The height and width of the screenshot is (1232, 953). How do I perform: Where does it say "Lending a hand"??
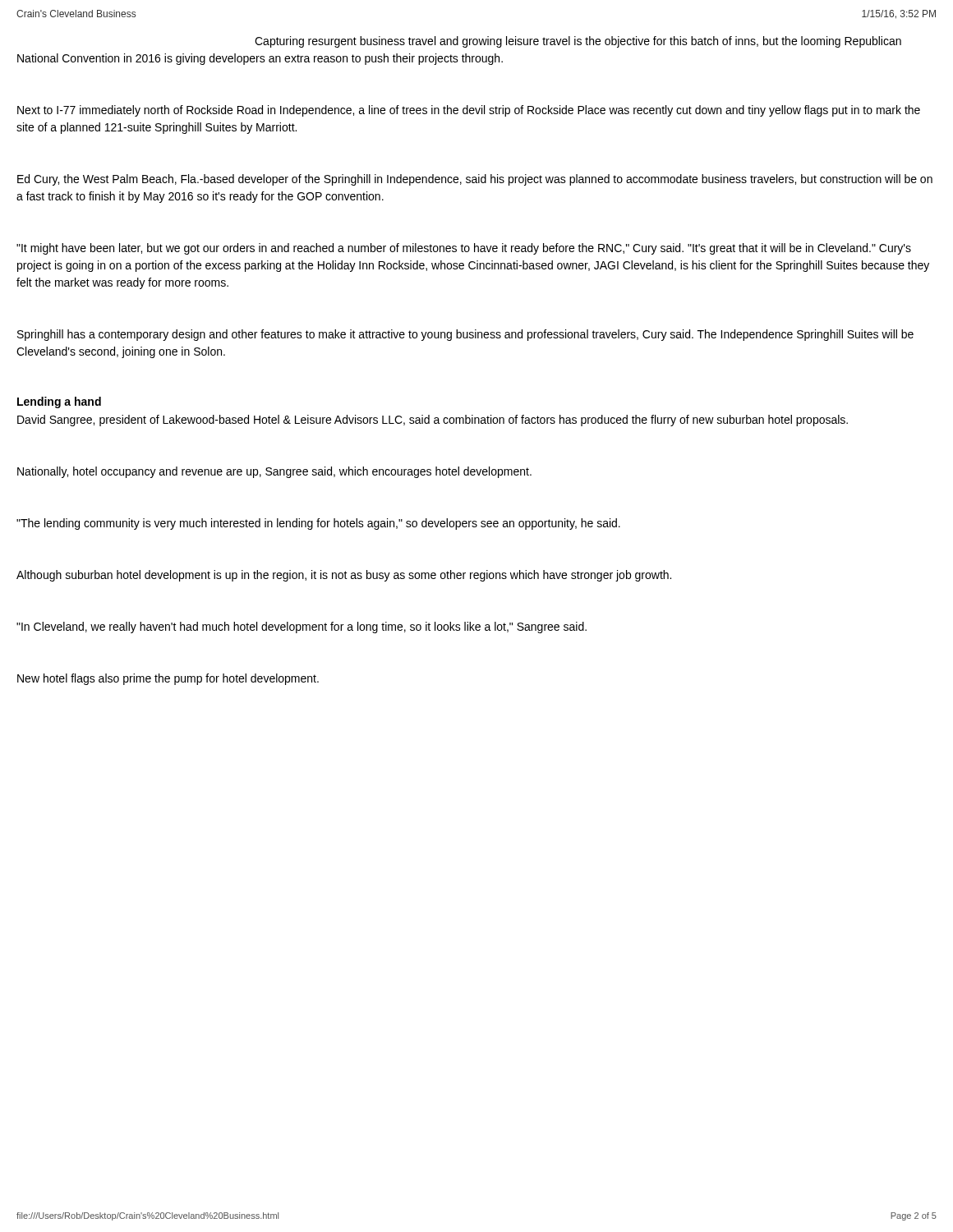tap(59, 402)
